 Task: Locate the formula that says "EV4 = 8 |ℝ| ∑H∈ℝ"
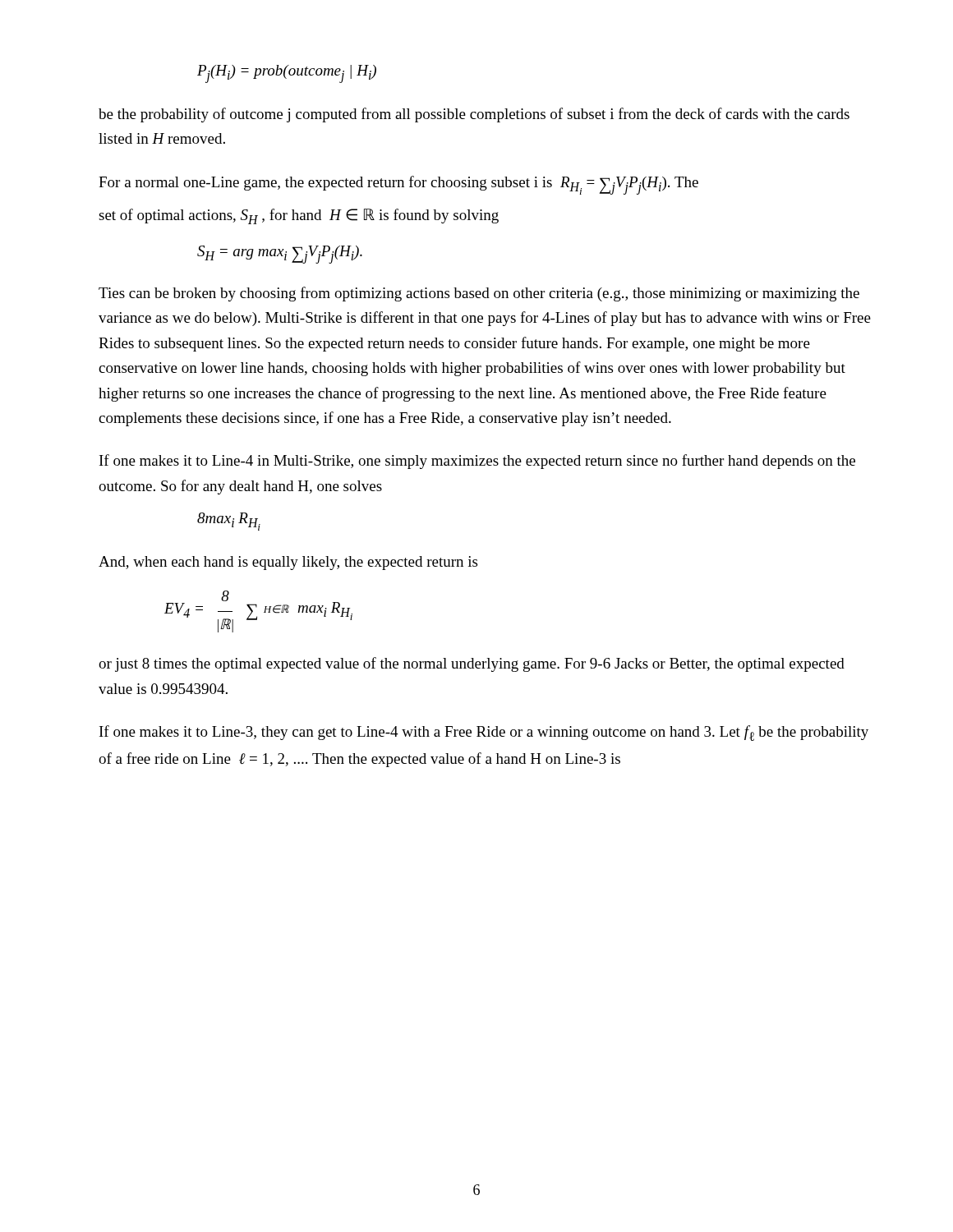tap(259, 610)
